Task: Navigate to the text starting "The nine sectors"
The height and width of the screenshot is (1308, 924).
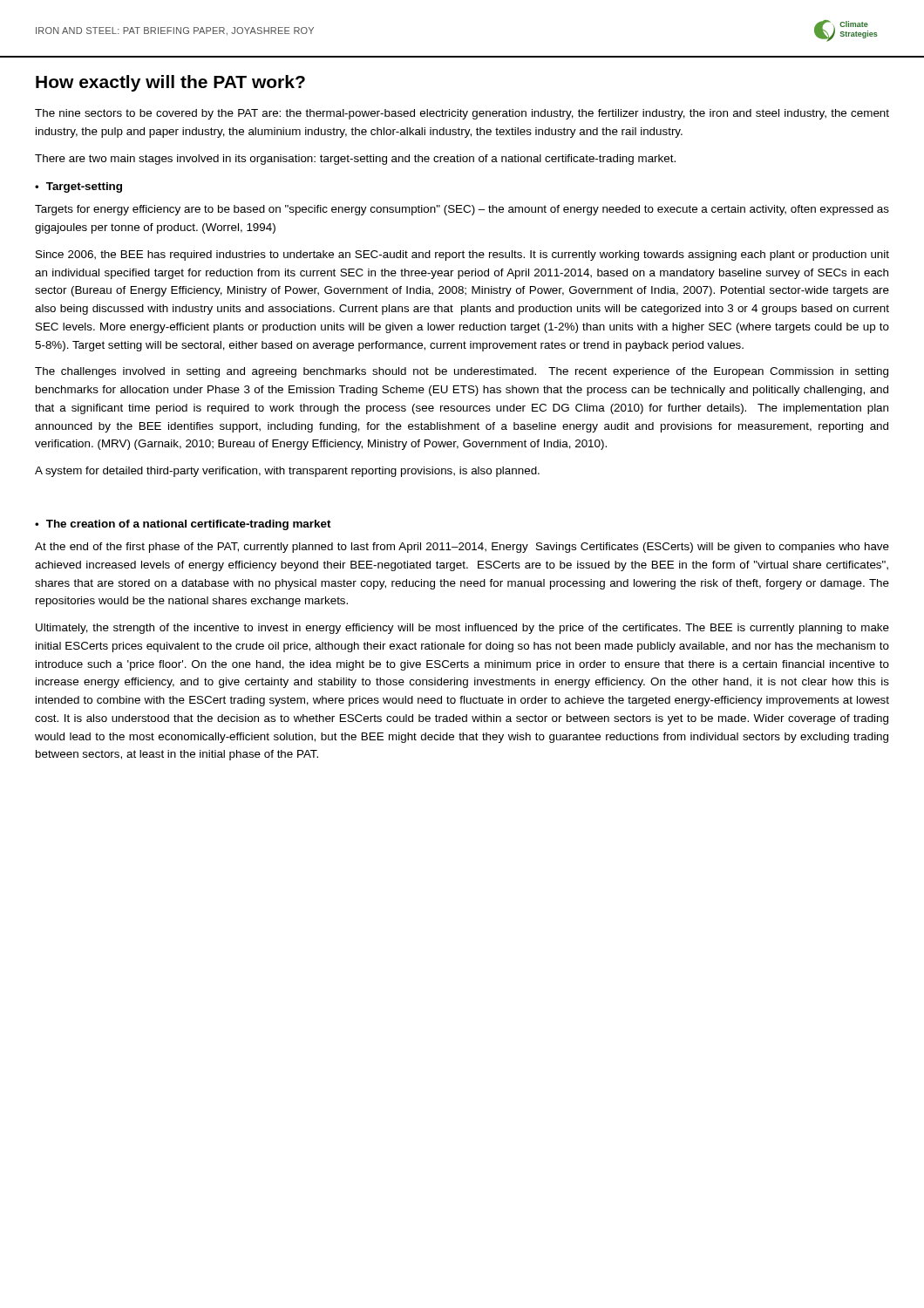Action: pos(462,122)
